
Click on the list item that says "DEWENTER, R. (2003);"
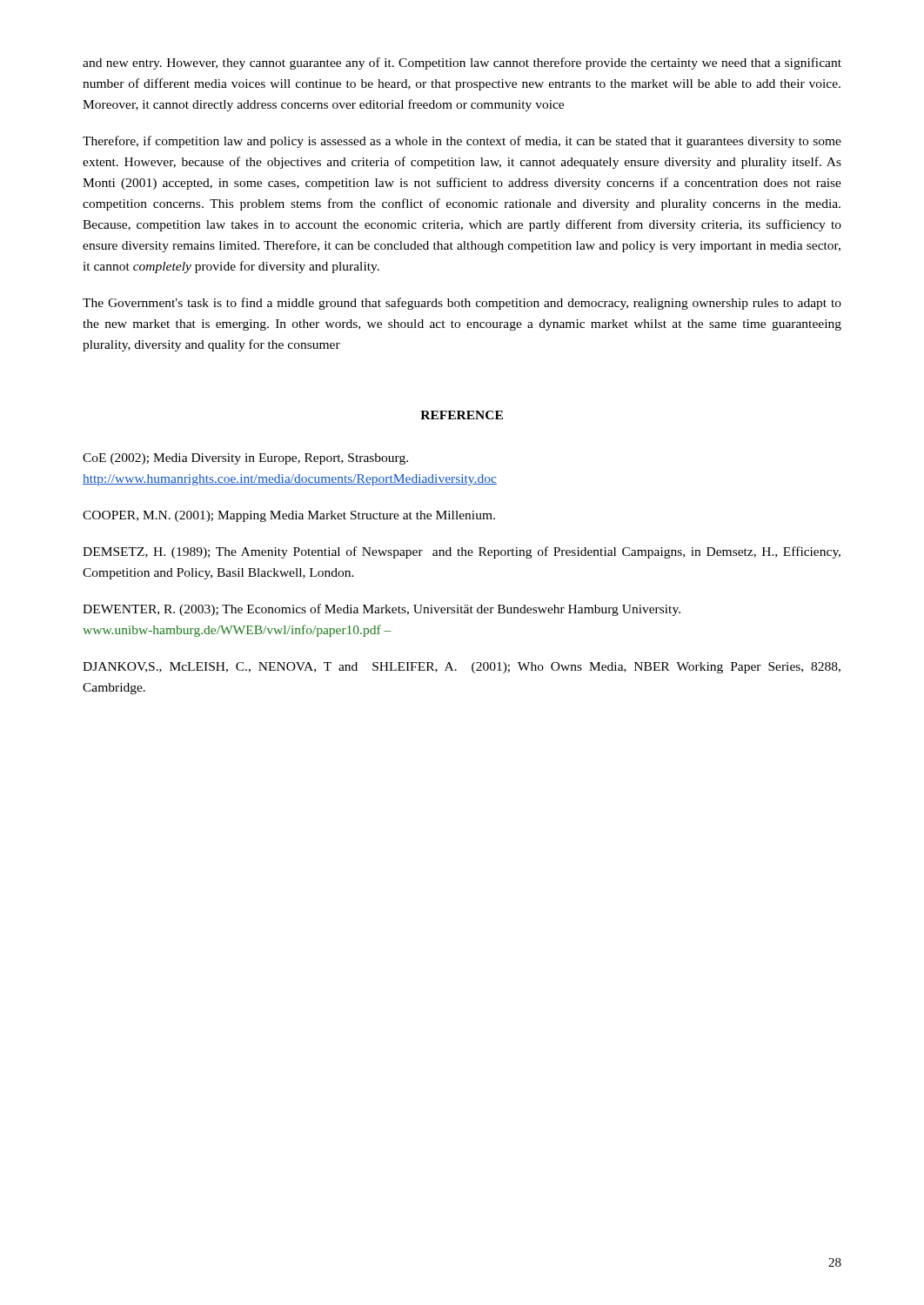point(382,619)
